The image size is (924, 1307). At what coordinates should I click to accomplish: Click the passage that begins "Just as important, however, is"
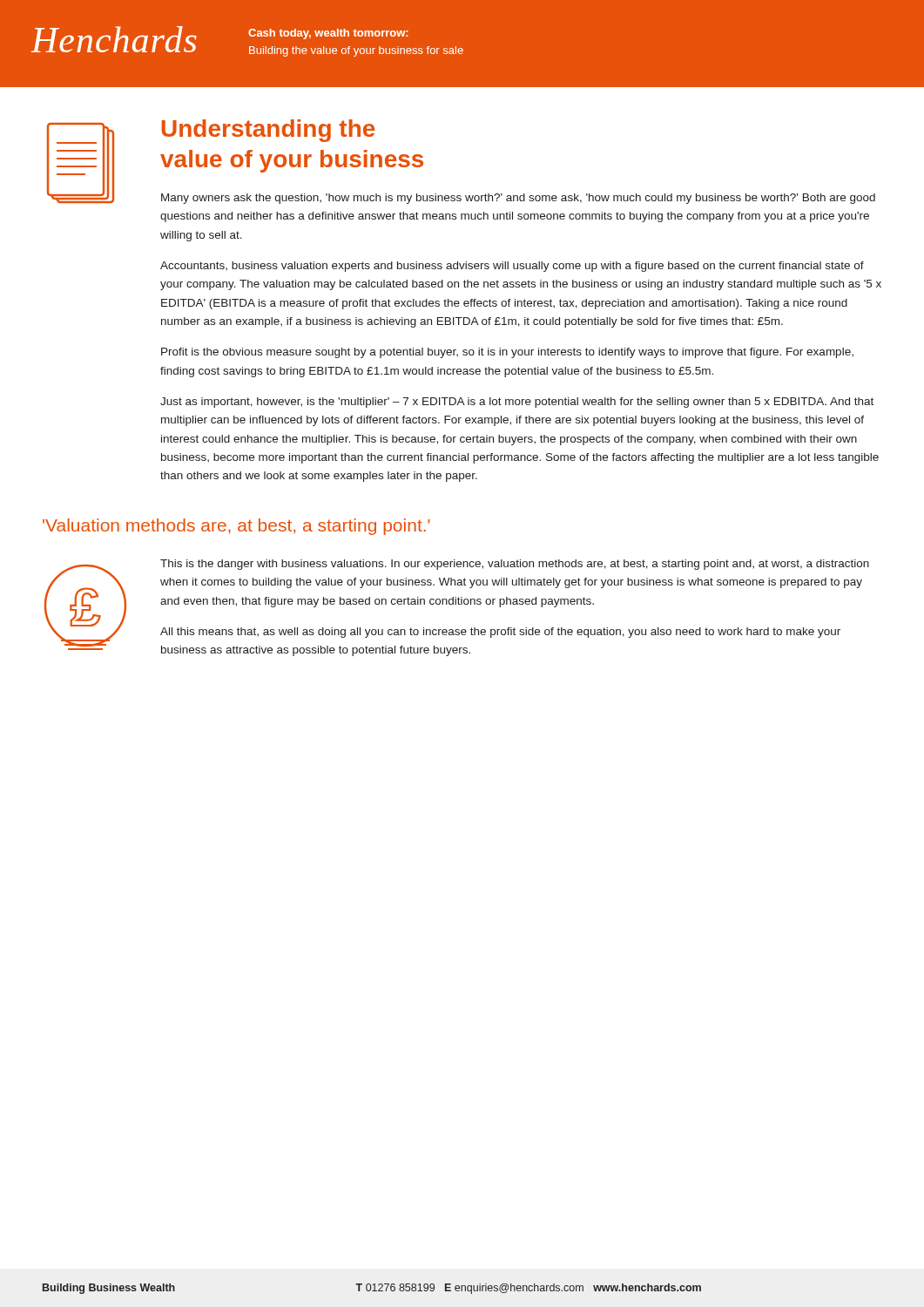pyautogui.click(x=520, y=438)
